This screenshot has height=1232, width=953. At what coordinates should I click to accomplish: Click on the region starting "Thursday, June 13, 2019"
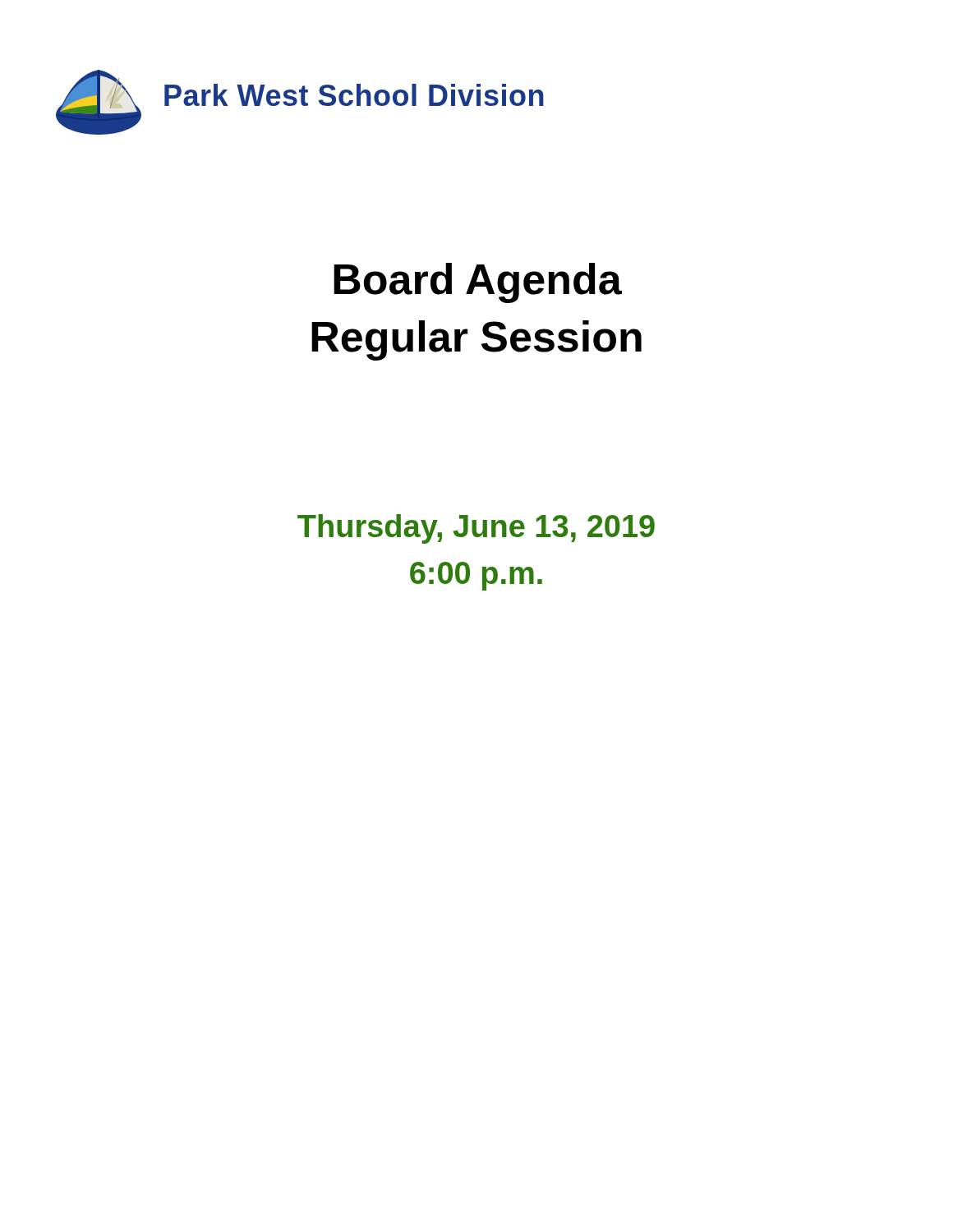[x=476, y=526]
